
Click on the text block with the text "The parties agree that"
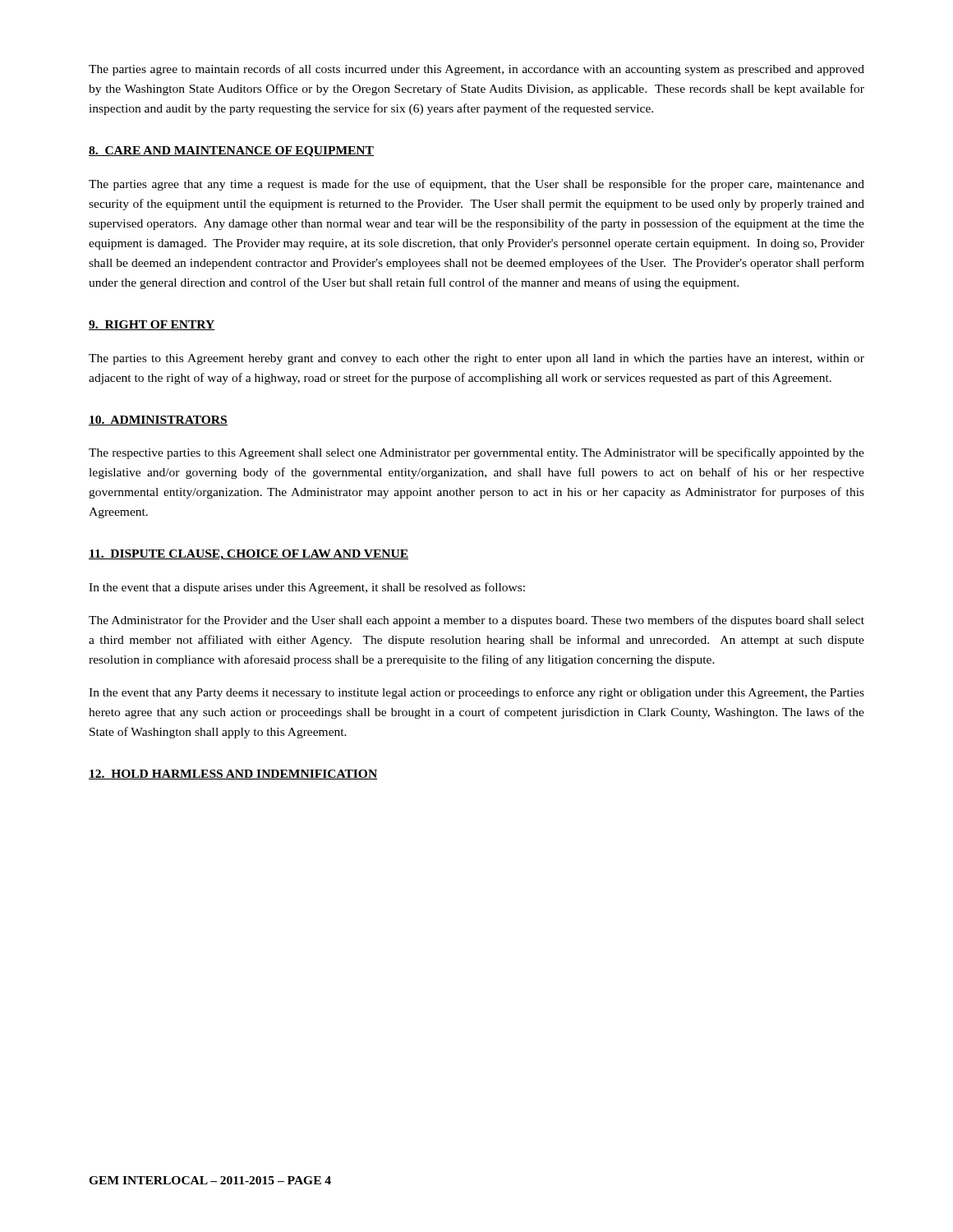476,233
